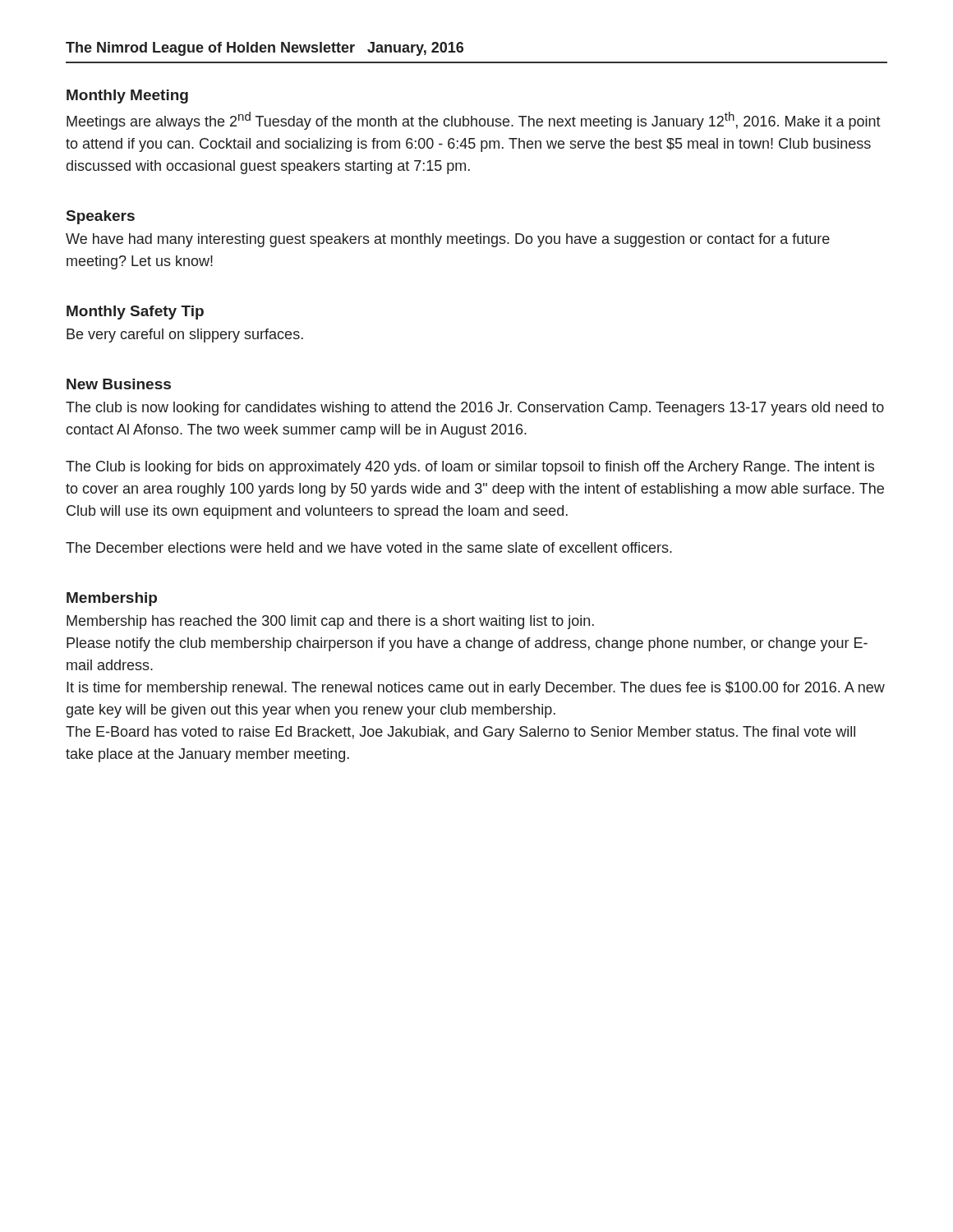Screen dimensions: 1232x953
Task: Click the passage that begins "The club is now looking for candidates wishing"
Action: click(x=475, y=418)
